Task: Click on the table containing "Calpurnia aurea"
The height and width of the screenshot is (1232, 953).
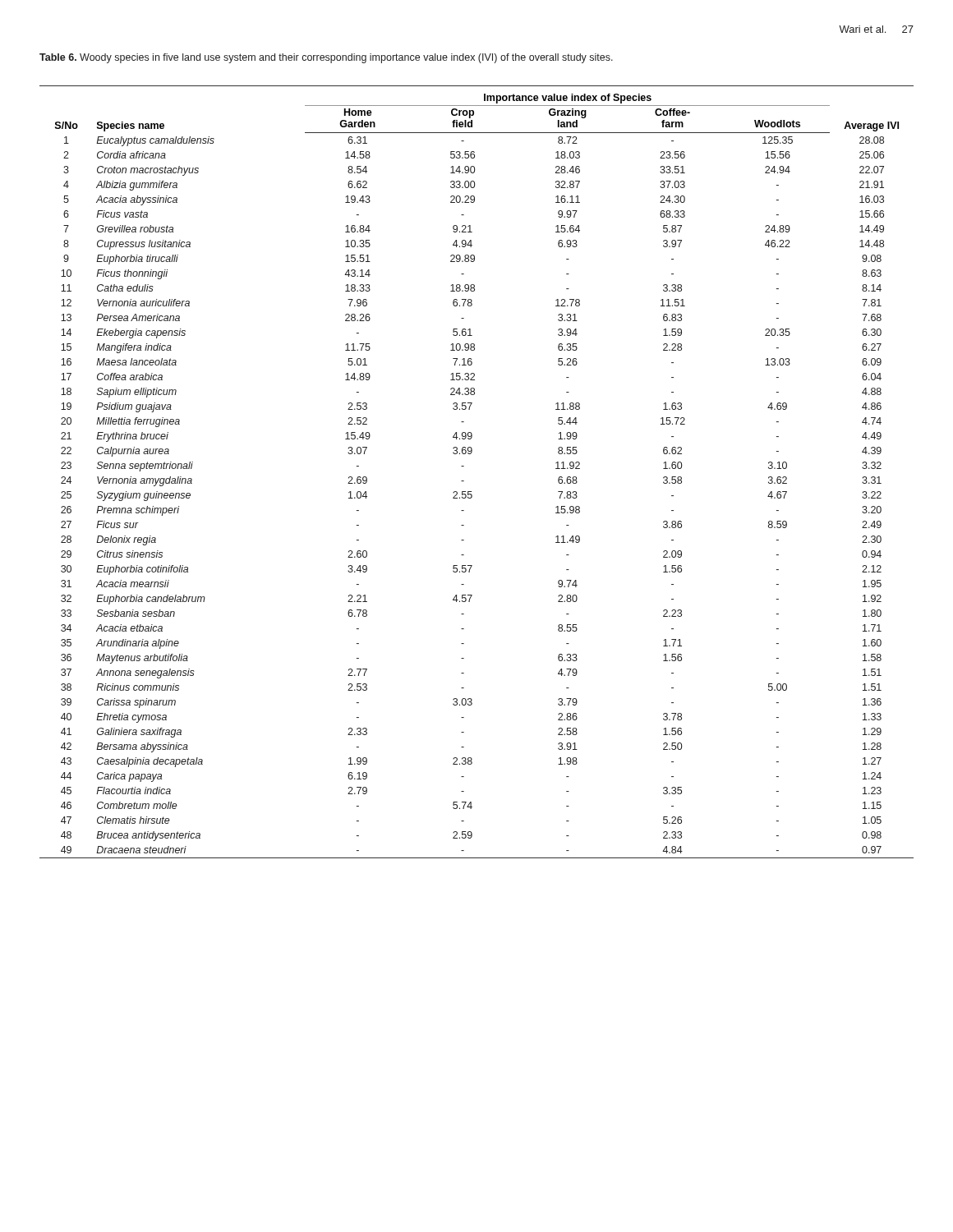Action: click(476, 472)
